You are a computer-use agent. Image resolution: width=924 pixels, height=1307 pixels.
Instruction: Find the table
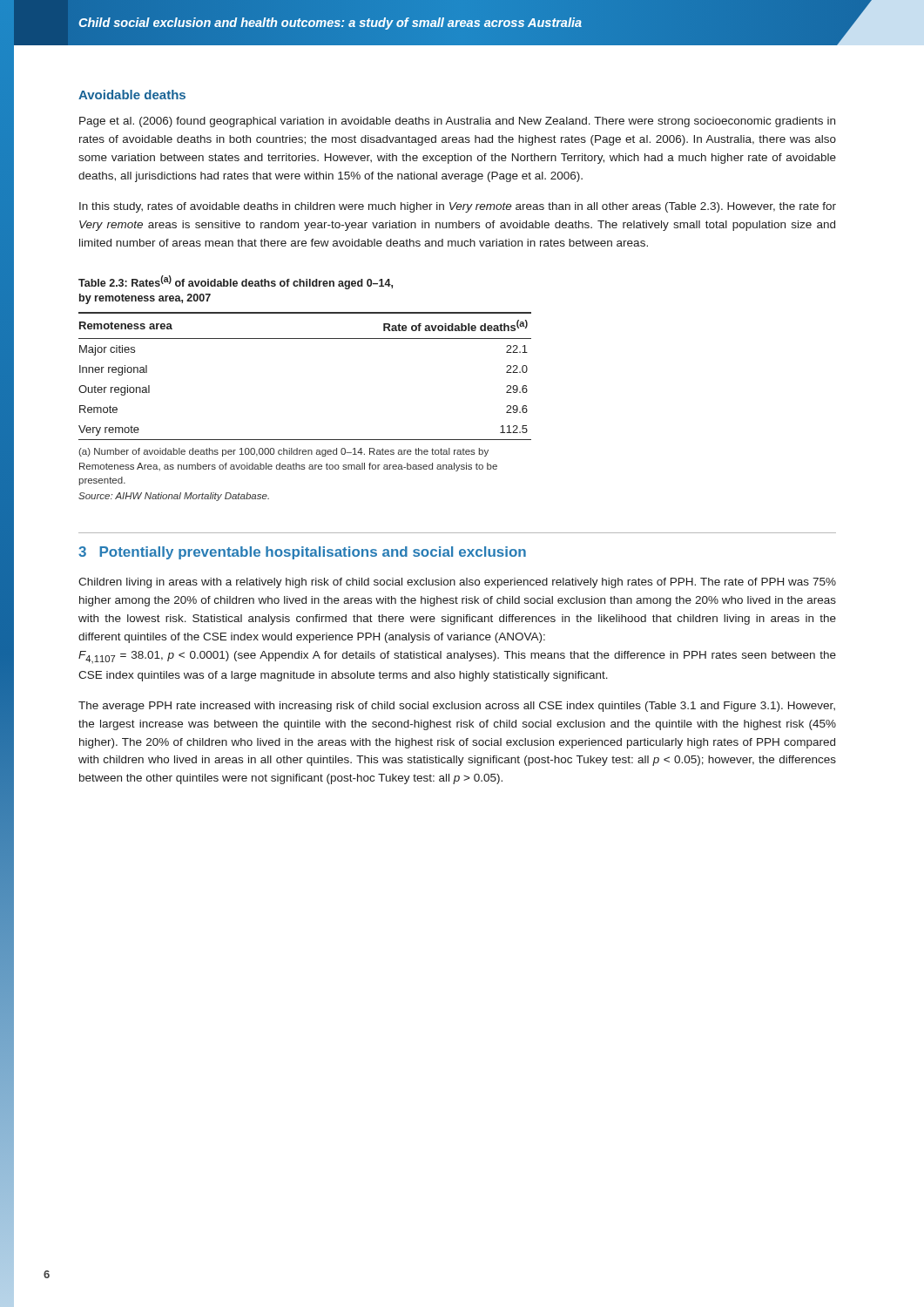(x=457, y=376)
